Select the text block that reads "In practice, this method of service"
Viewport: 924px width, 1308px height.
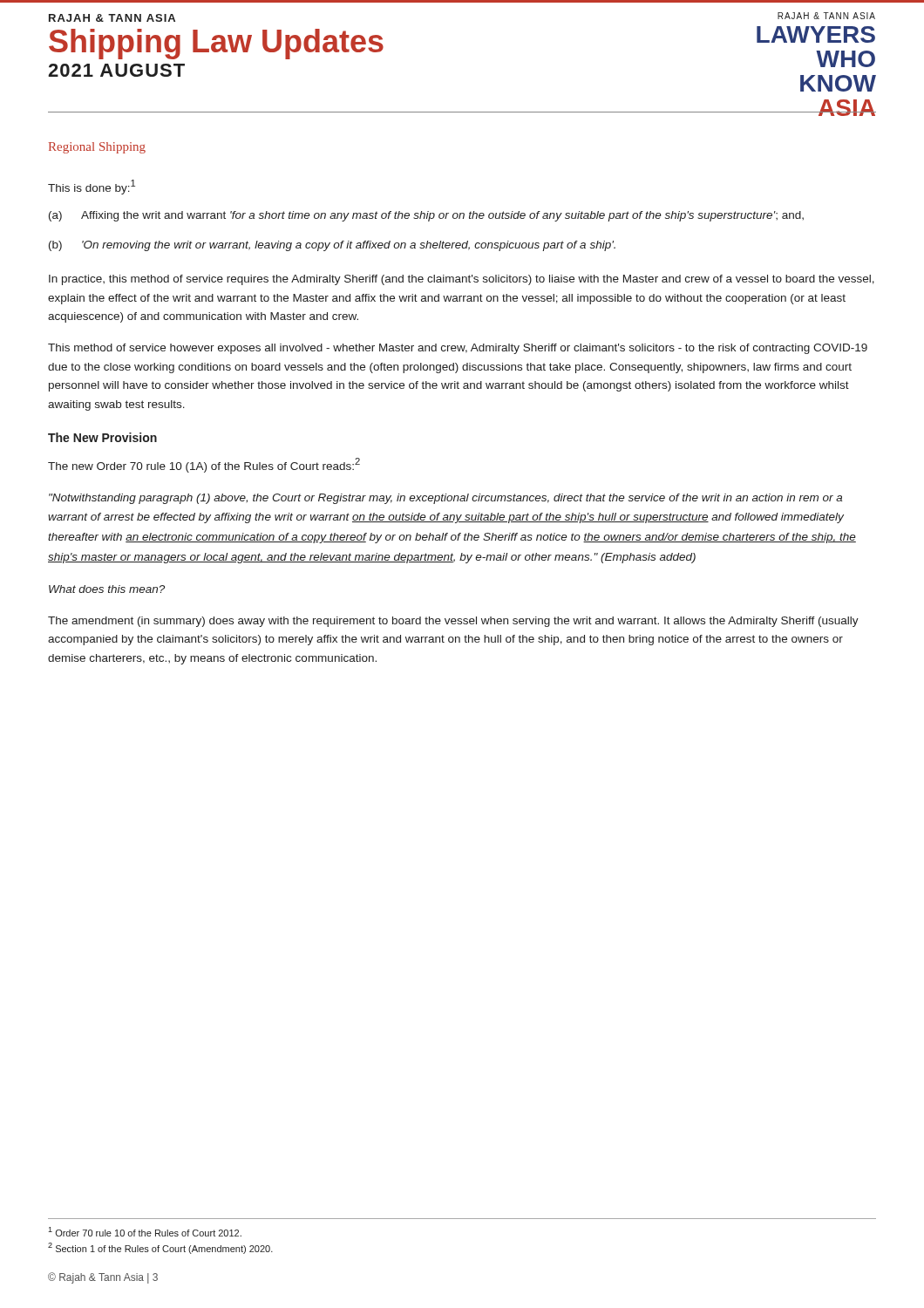(461, 298)
